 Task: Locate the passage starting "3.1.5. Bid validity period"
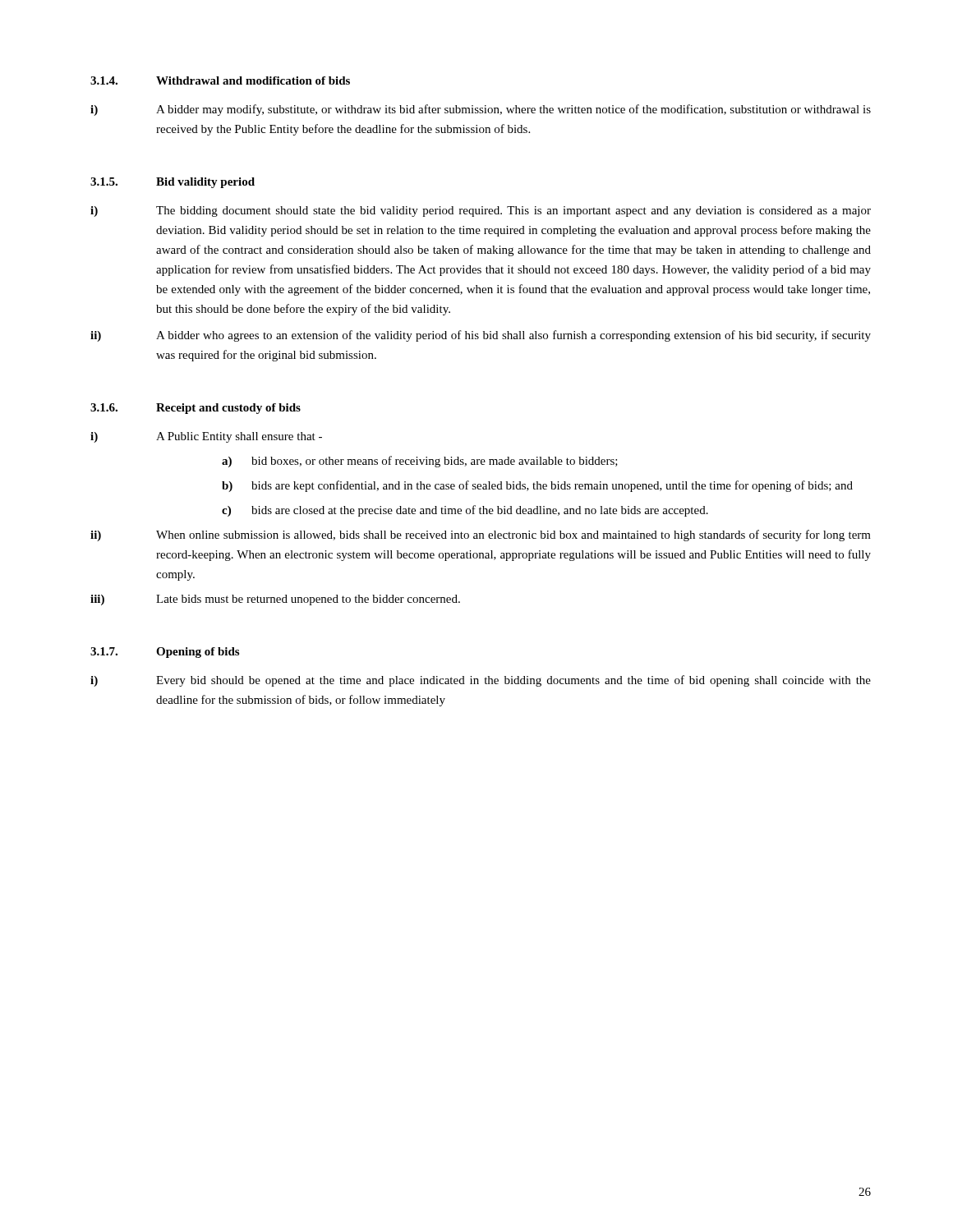click(x=173, y=182)
